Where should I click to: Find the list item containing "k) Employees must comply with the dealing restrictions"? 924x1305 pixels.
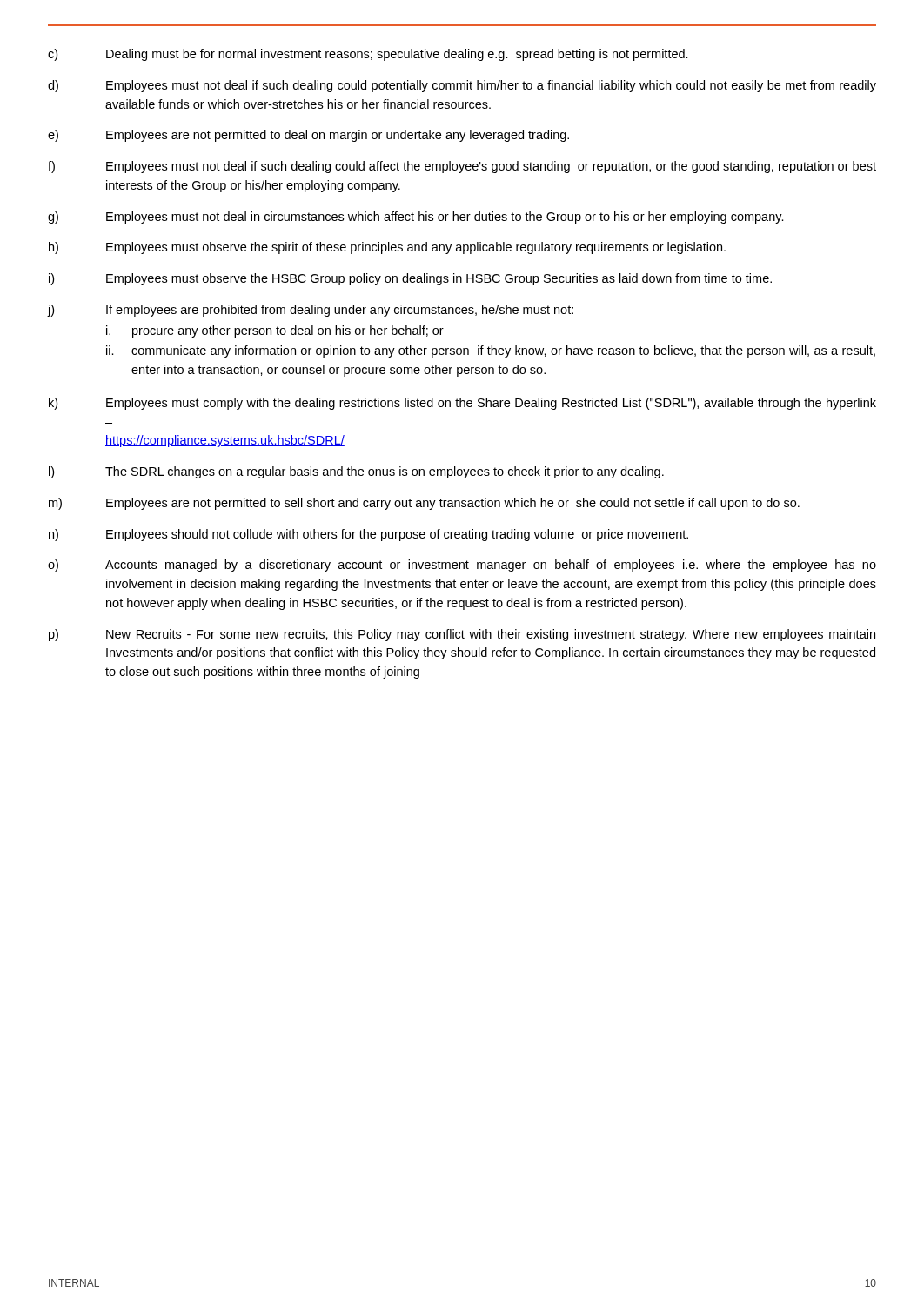pyautogui.click(x=462, y=404)
